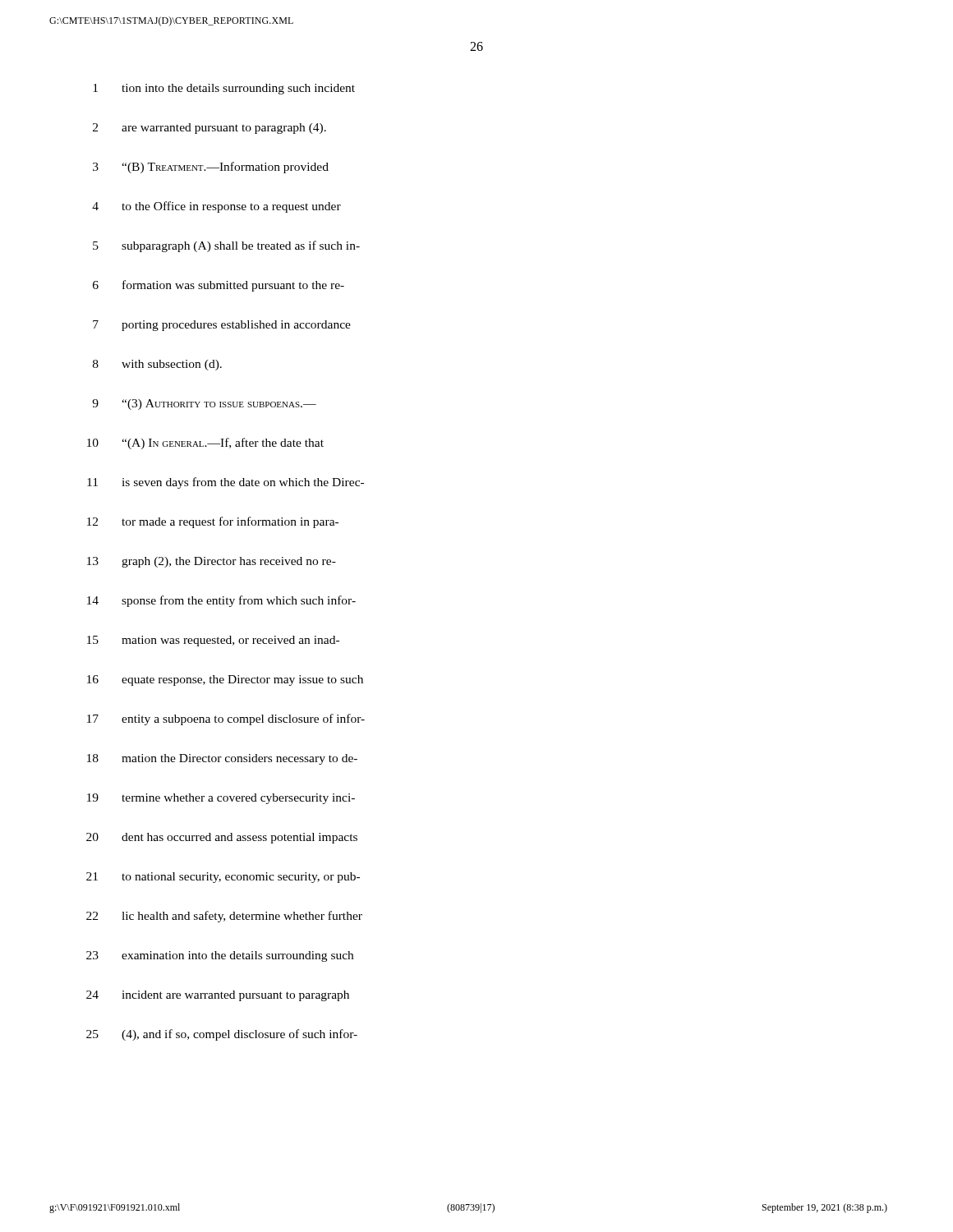Find the text starting "18 mation the Director"

[x=222, y=759]
